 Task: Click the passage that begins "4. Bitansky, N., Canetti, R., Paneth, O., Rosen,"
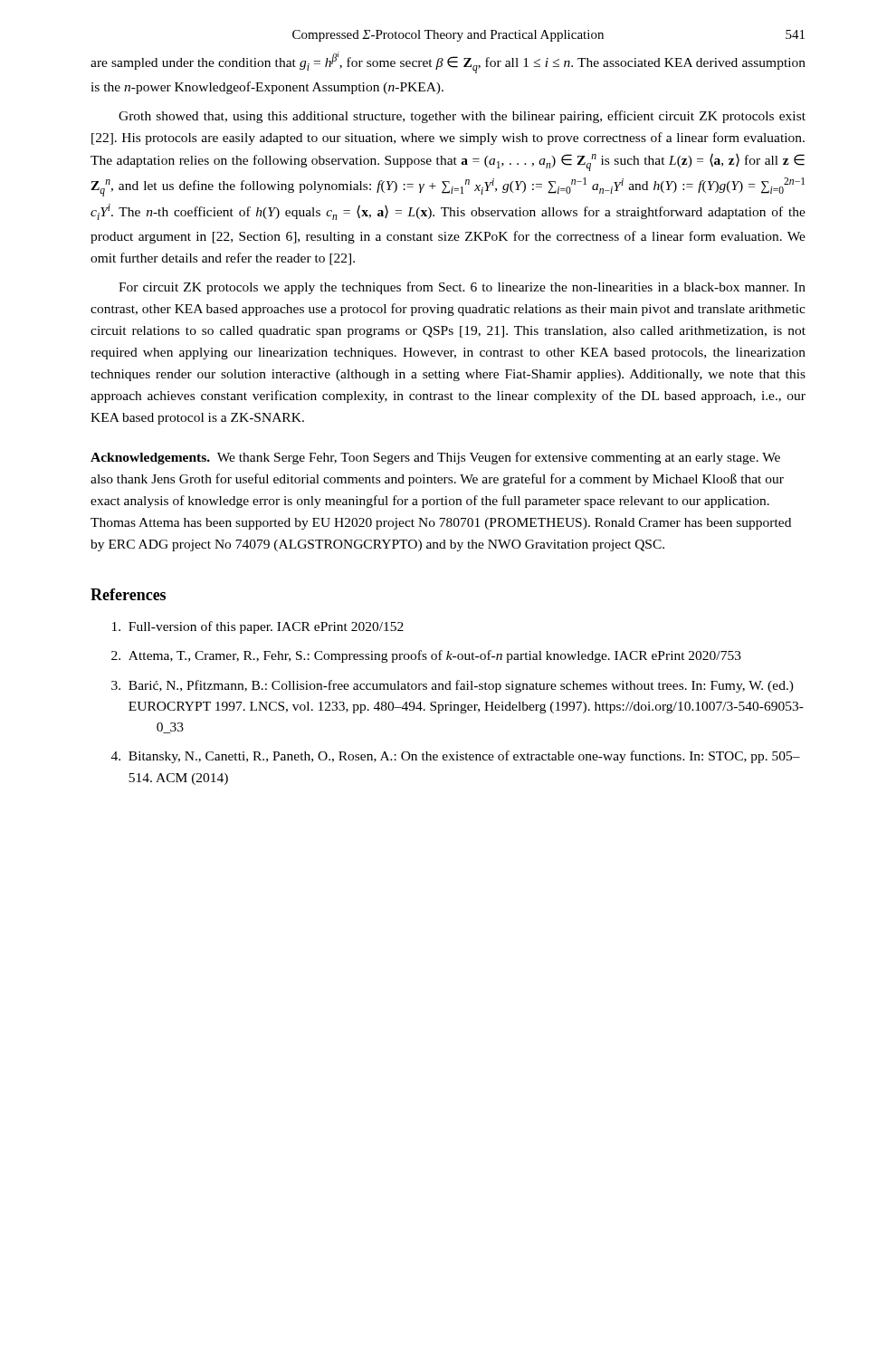coord(448,767)
